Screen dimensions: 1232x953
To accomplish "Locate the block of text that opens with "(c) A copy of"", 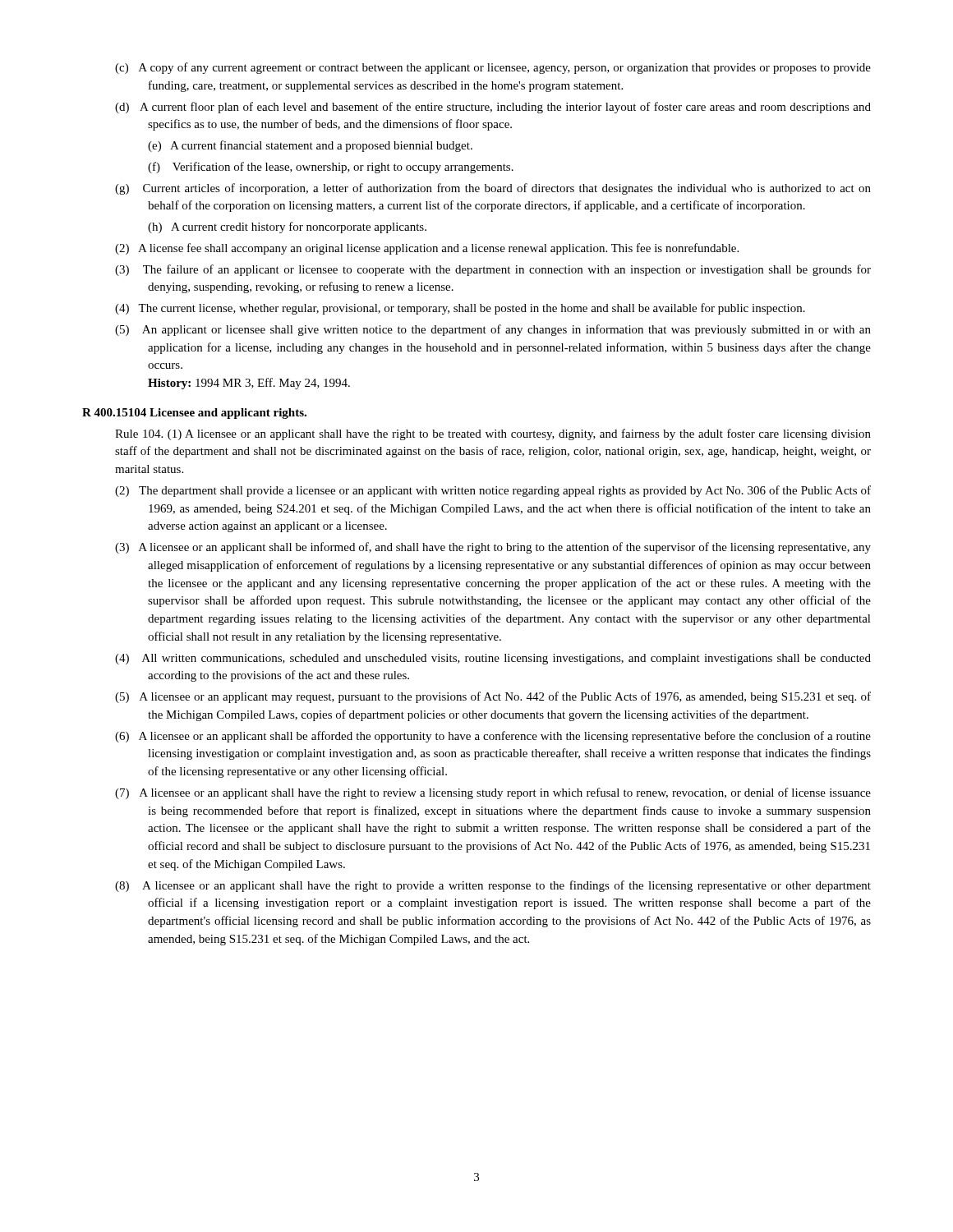I will pyautogui.click(x=493, y=77).
